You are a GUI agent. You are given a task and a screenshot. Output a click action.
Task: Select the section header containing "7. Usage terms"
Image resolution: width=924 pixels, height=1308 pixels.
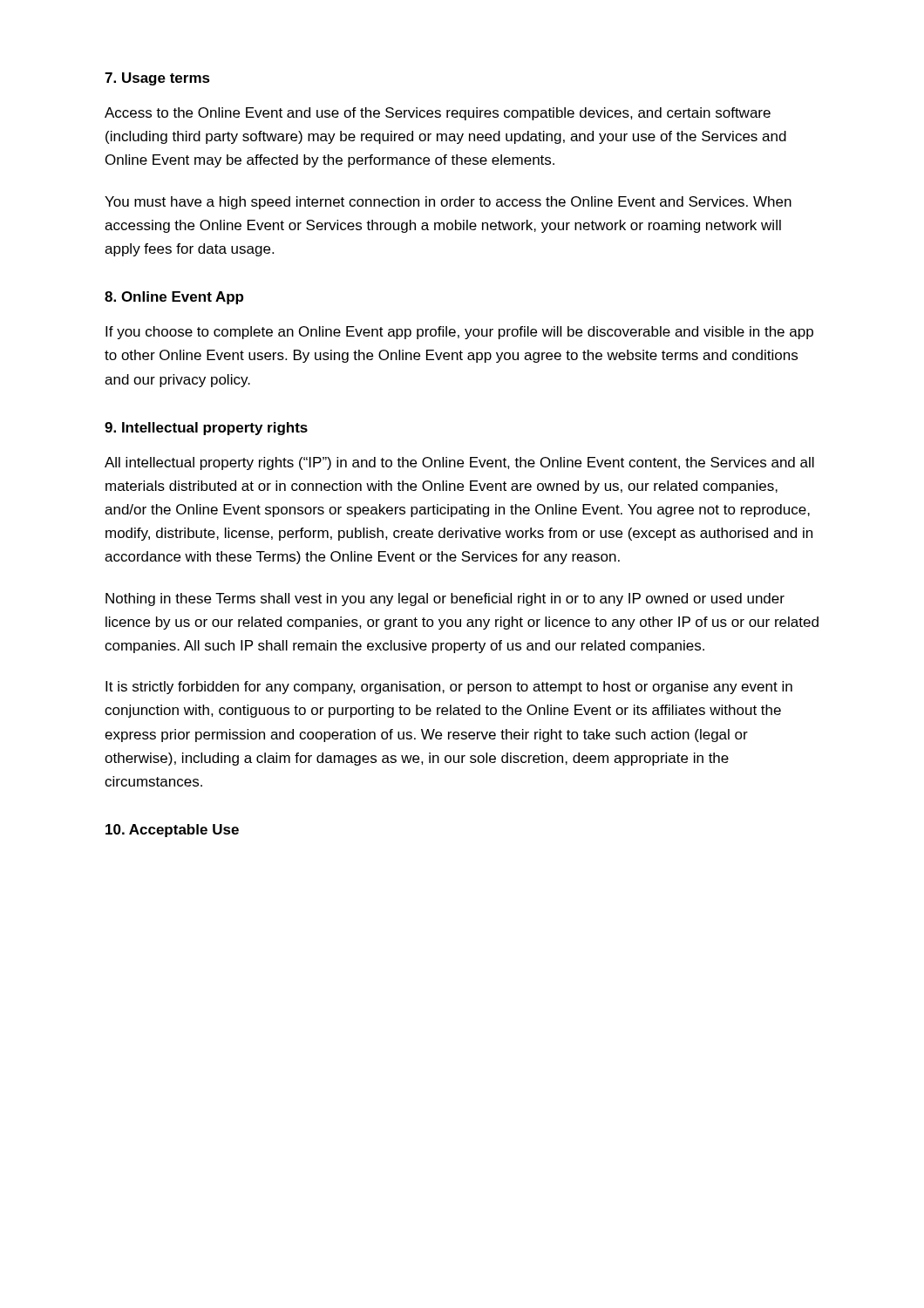point(157,78)
